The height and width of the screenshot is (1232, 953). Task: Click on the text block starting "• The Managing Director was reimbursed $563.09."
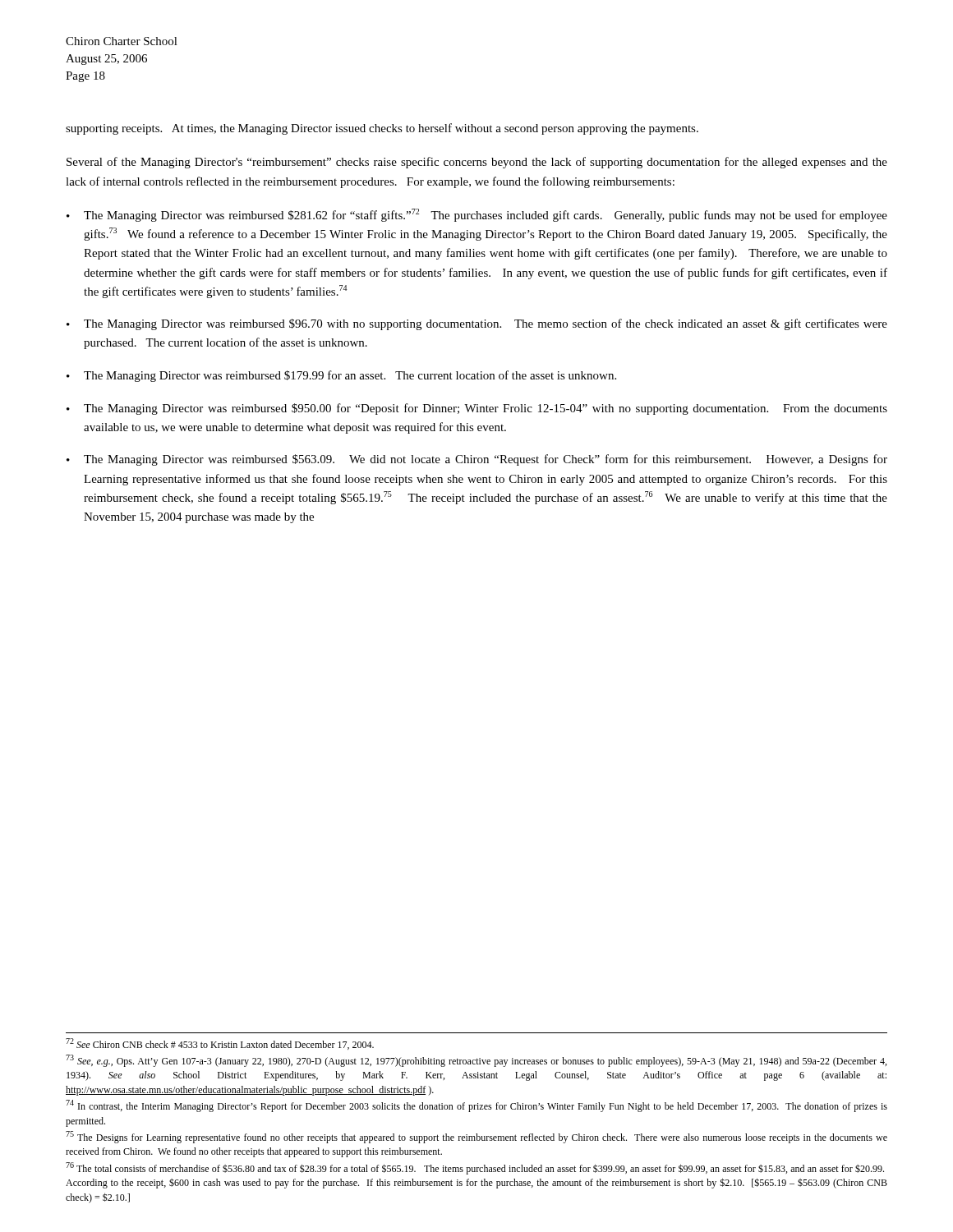(476, 488)
